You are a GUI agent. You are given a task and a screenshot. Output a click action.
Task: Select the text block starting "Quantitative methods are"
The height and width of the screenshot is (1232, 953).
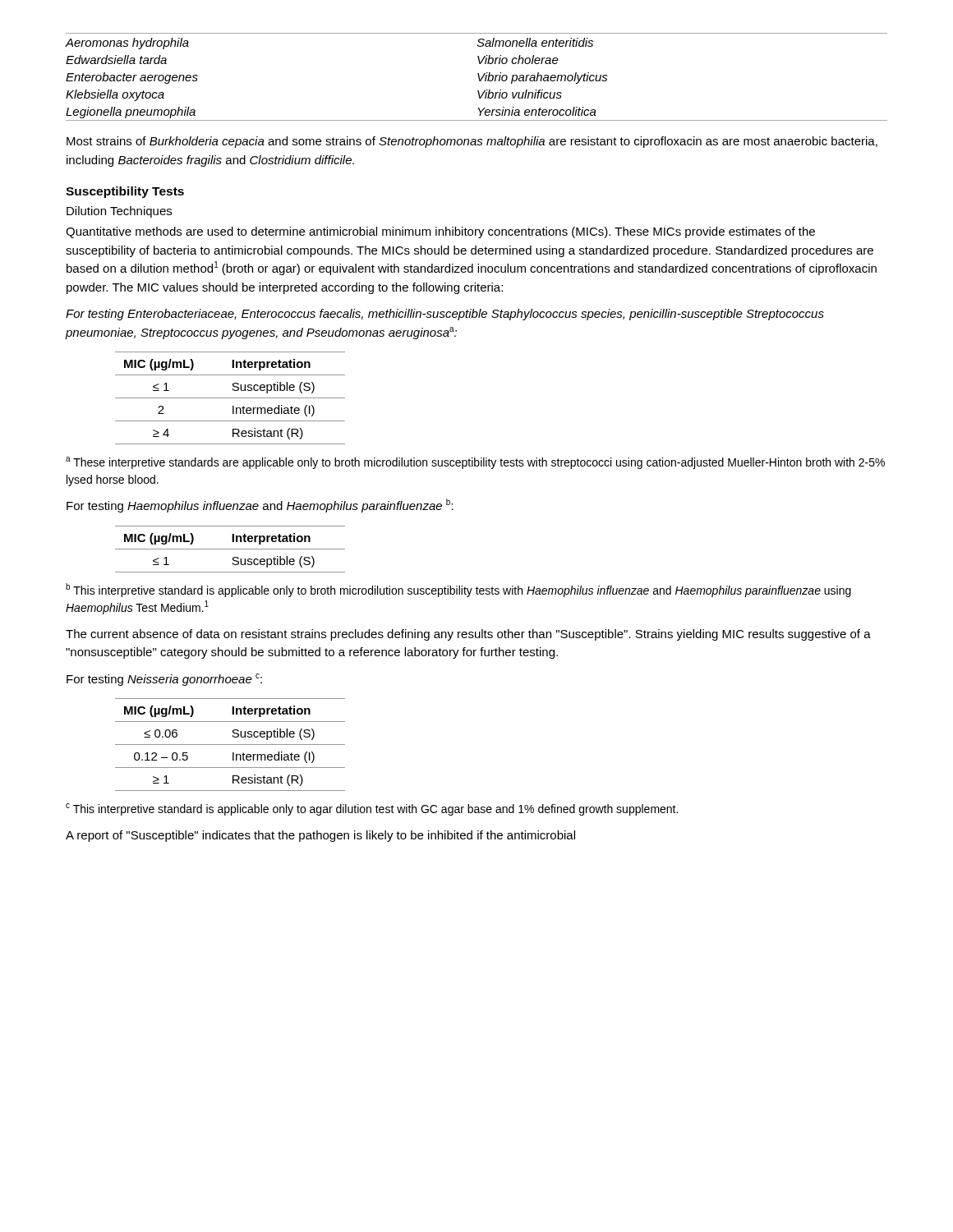(476, 260)
